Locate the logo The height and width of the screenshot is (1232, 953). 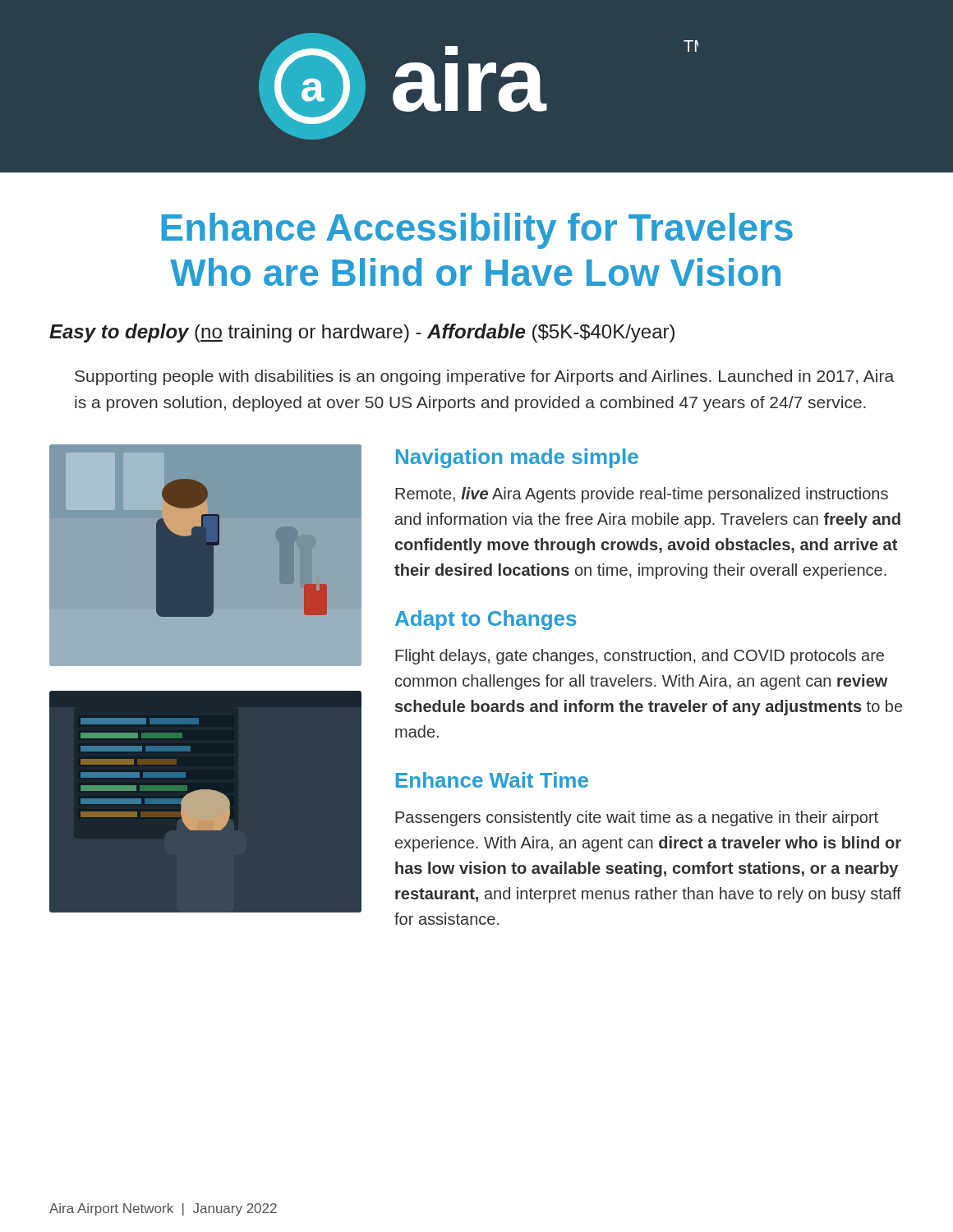476,86
